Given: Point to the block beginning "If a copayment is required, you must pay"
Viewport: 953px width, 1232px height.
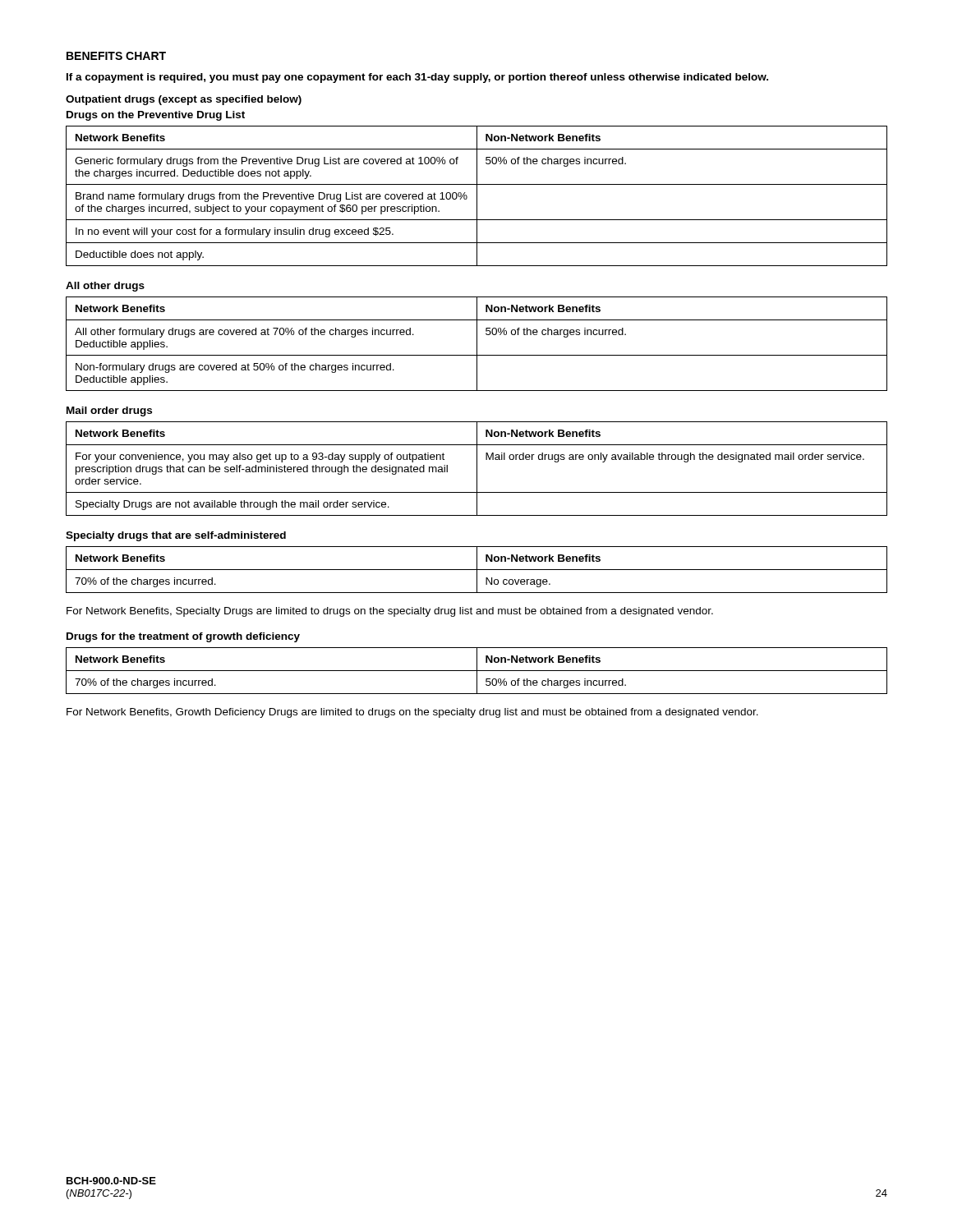Looking at the screenshot, I should (x=417, y=77).
